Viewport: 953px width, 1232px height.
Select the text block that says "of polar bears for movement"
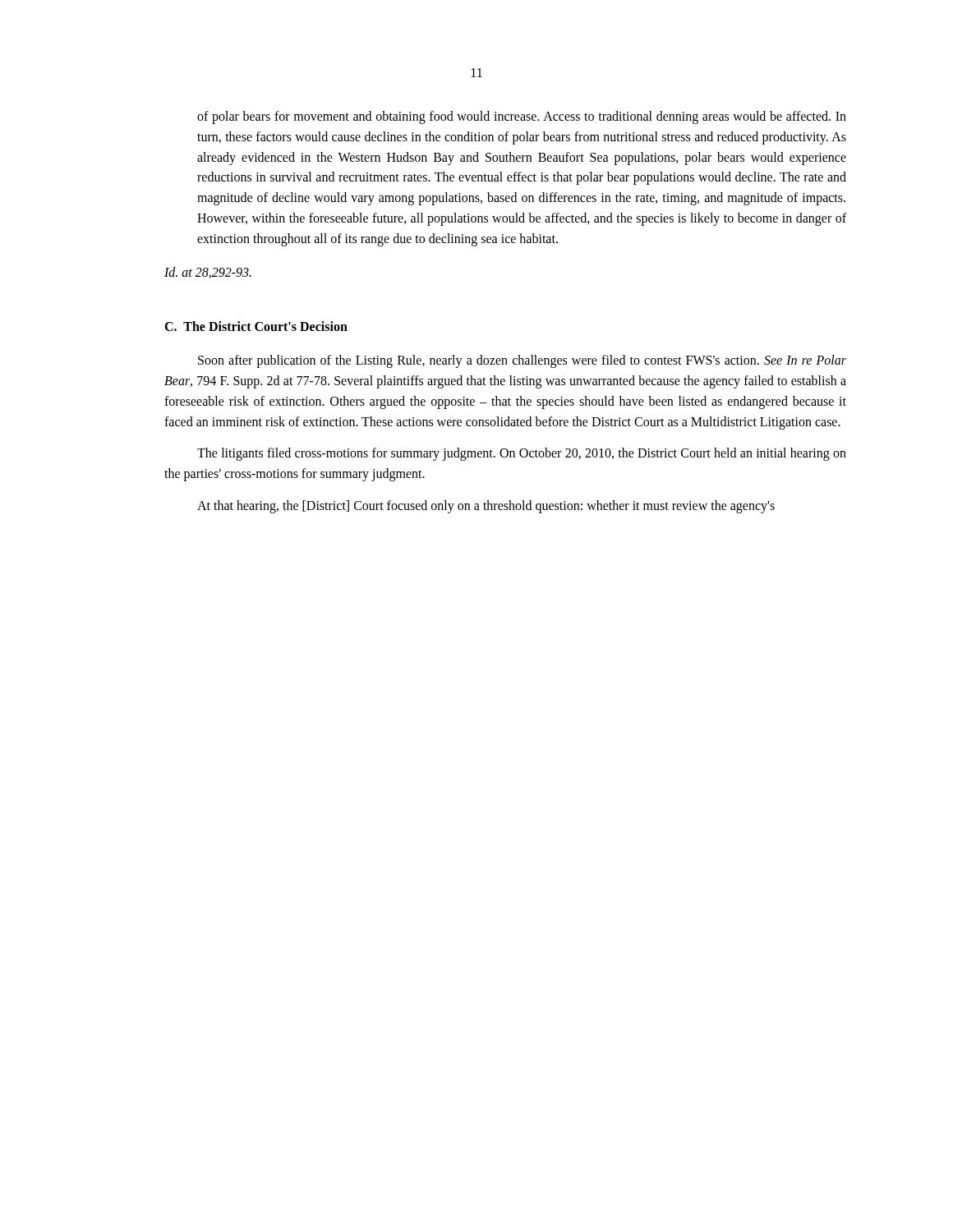point(522,177)
